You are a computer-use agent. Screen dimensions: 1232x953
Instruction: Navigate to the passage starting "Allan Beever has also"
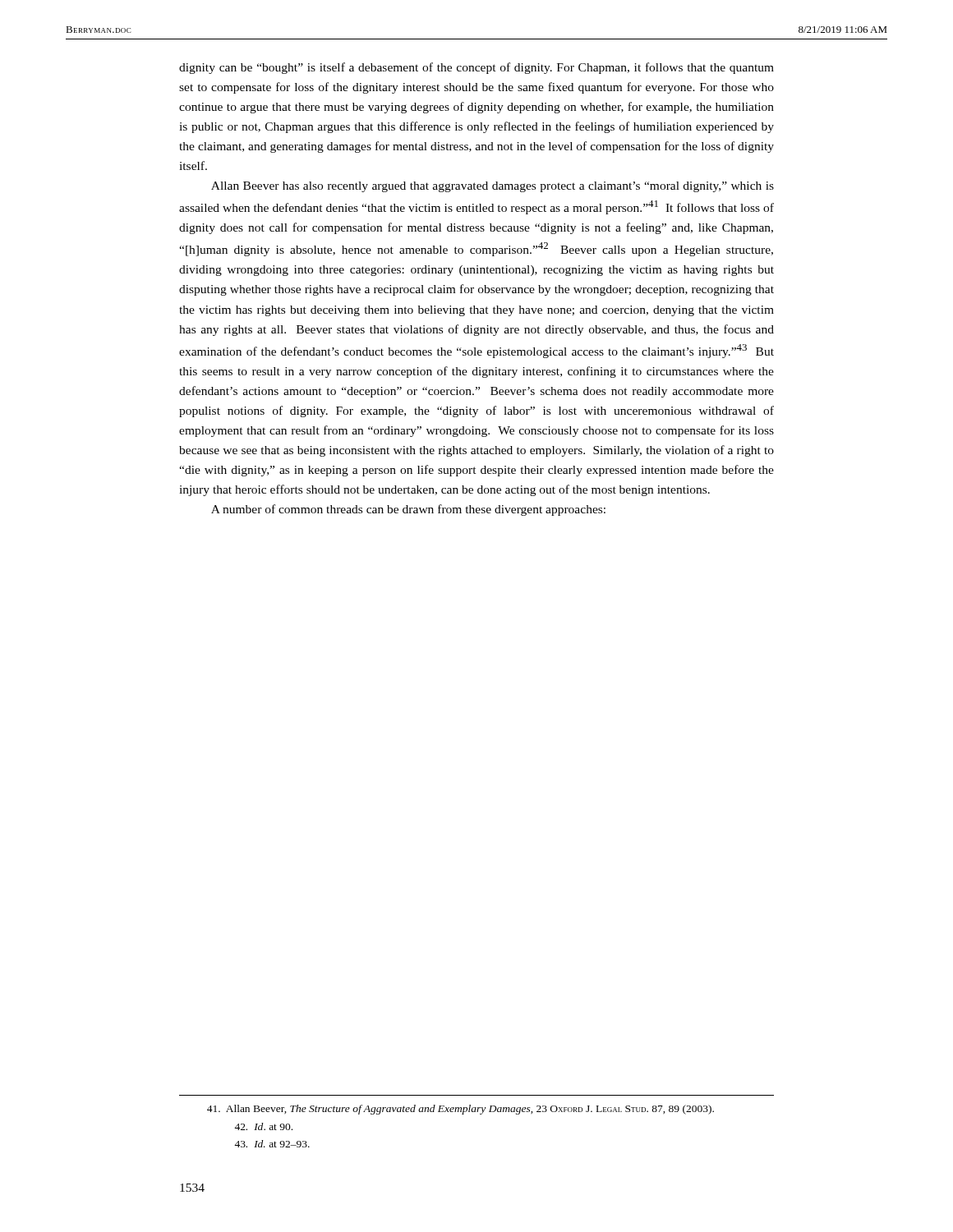tap(476, 337)
